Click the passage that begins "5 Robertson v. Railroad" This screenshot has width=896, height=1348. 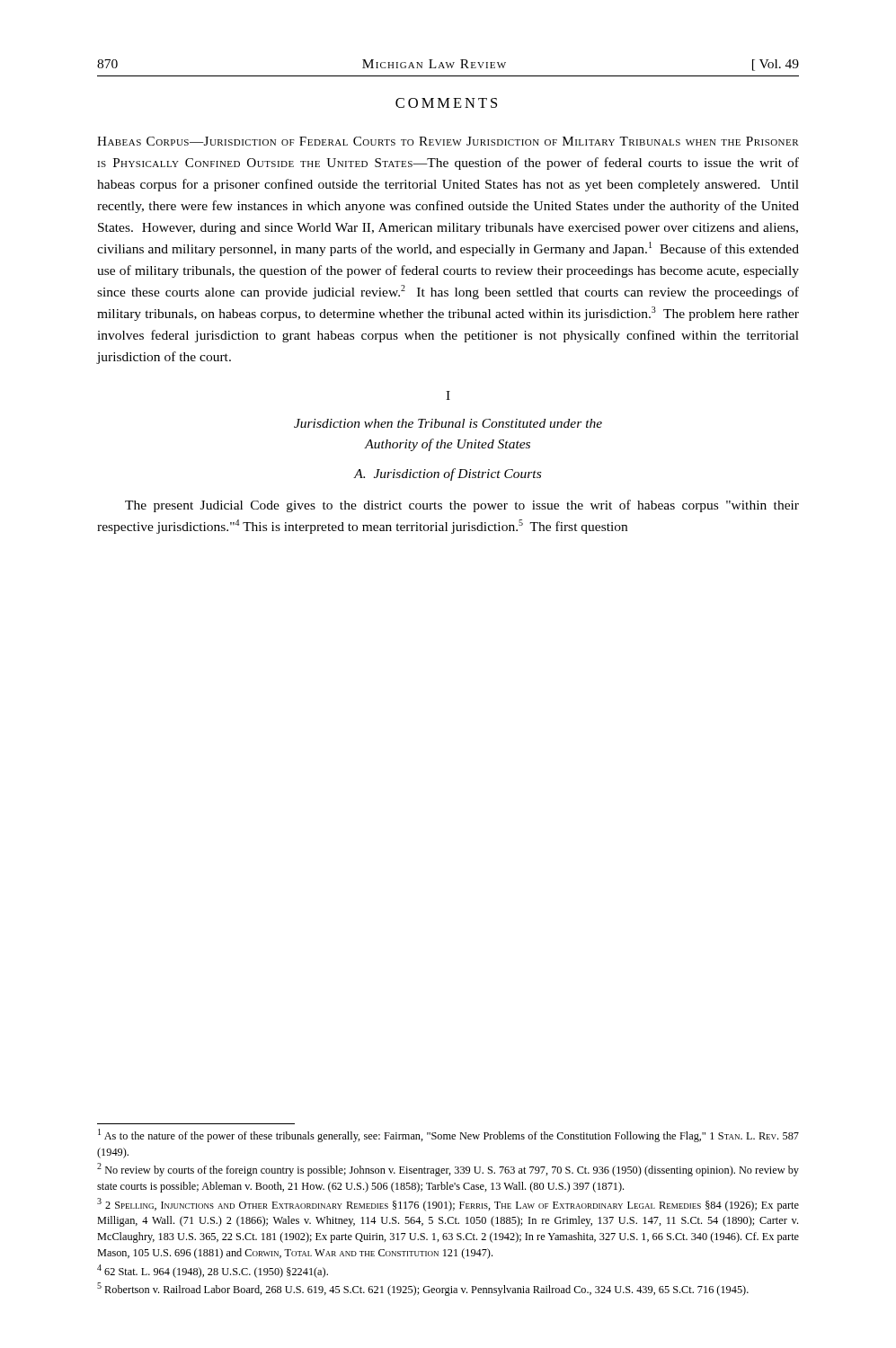point(423,1289)
